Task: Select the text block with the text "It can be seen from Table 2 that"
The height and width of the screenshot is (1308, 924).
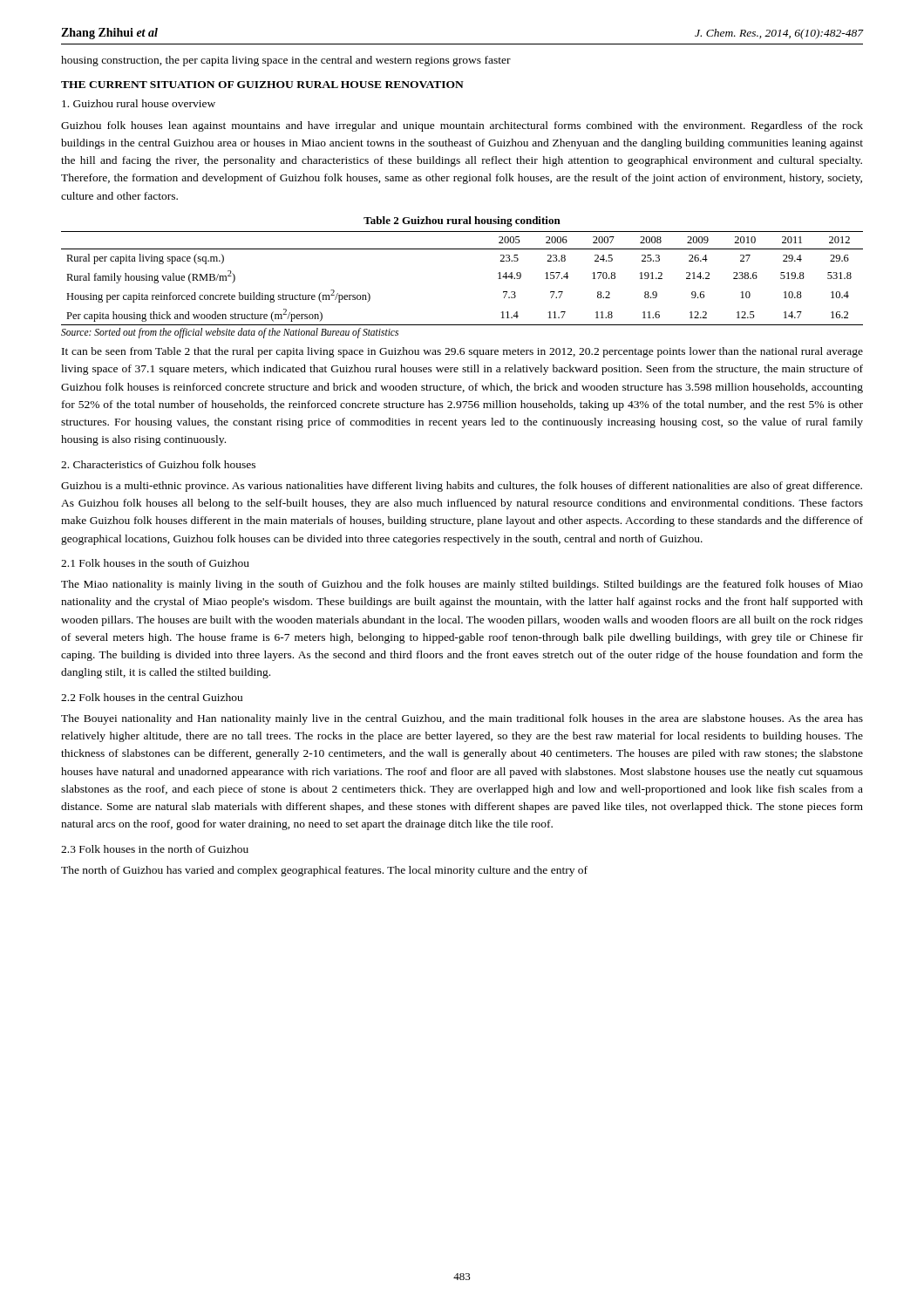Action: [x=462, y=395]
